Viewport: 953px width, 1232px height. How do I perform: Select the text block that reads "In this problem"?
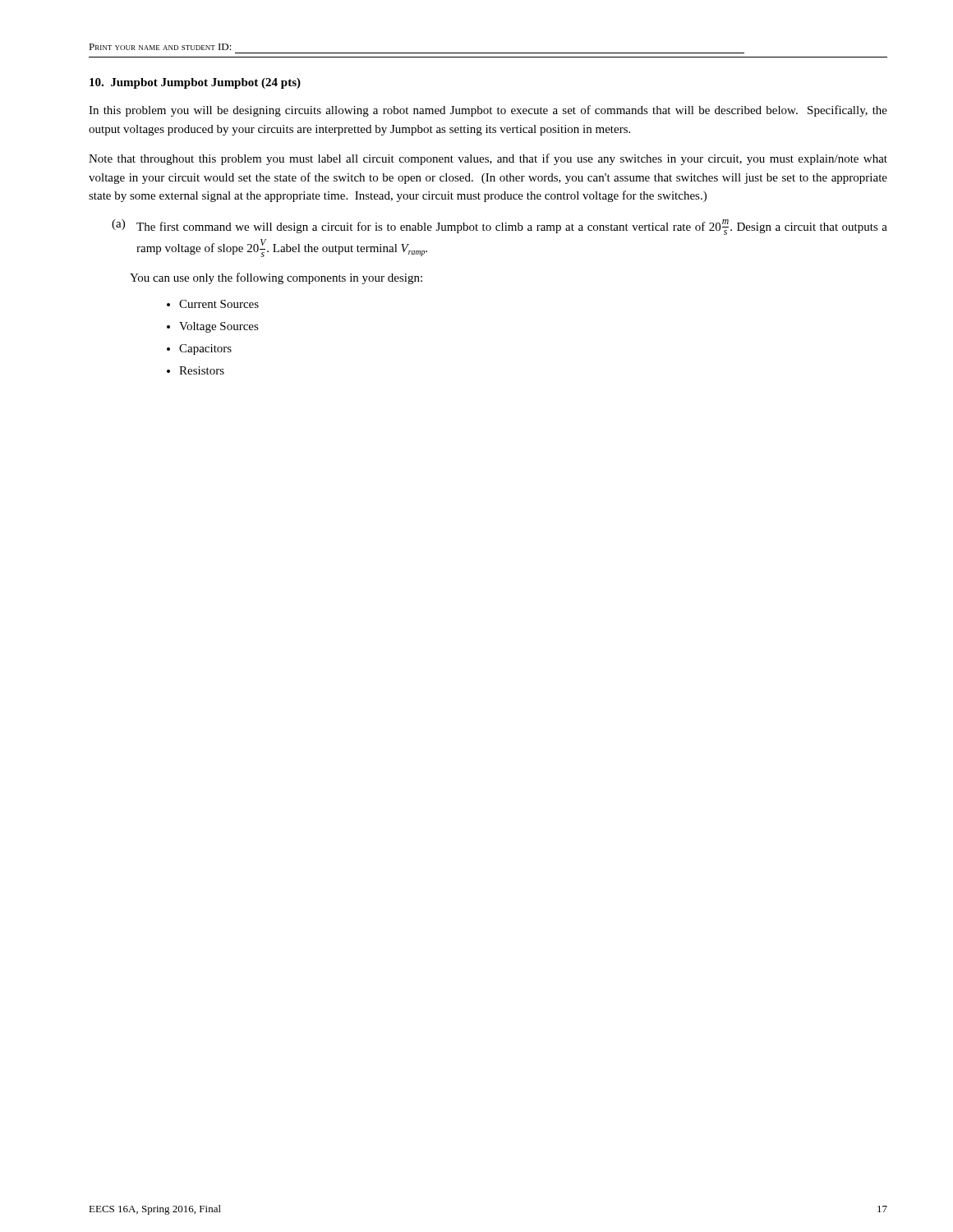tap(488, 119)
